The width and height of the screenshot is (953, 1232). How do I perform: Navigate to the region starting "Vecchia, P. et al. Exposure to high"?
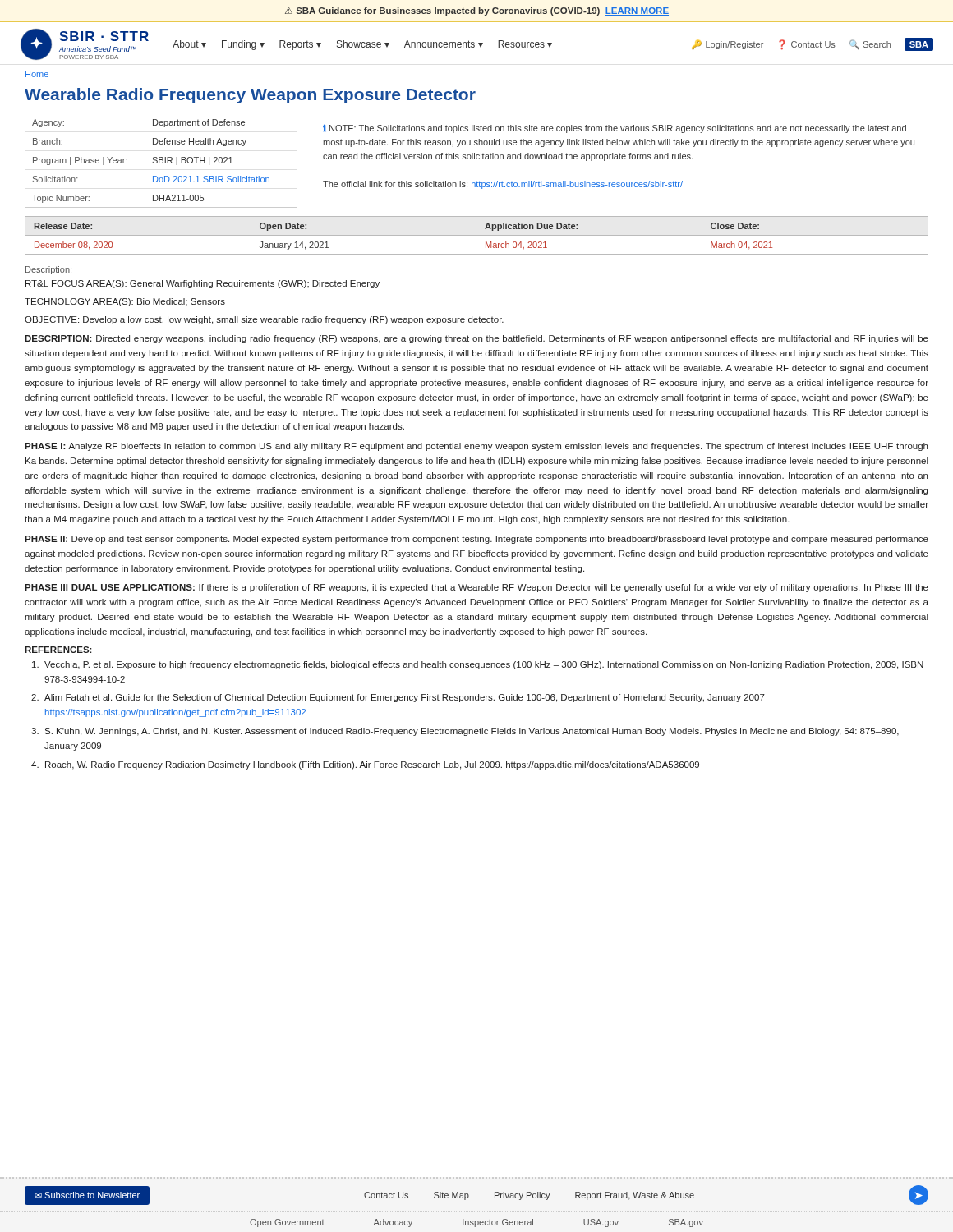coord(477,671)
